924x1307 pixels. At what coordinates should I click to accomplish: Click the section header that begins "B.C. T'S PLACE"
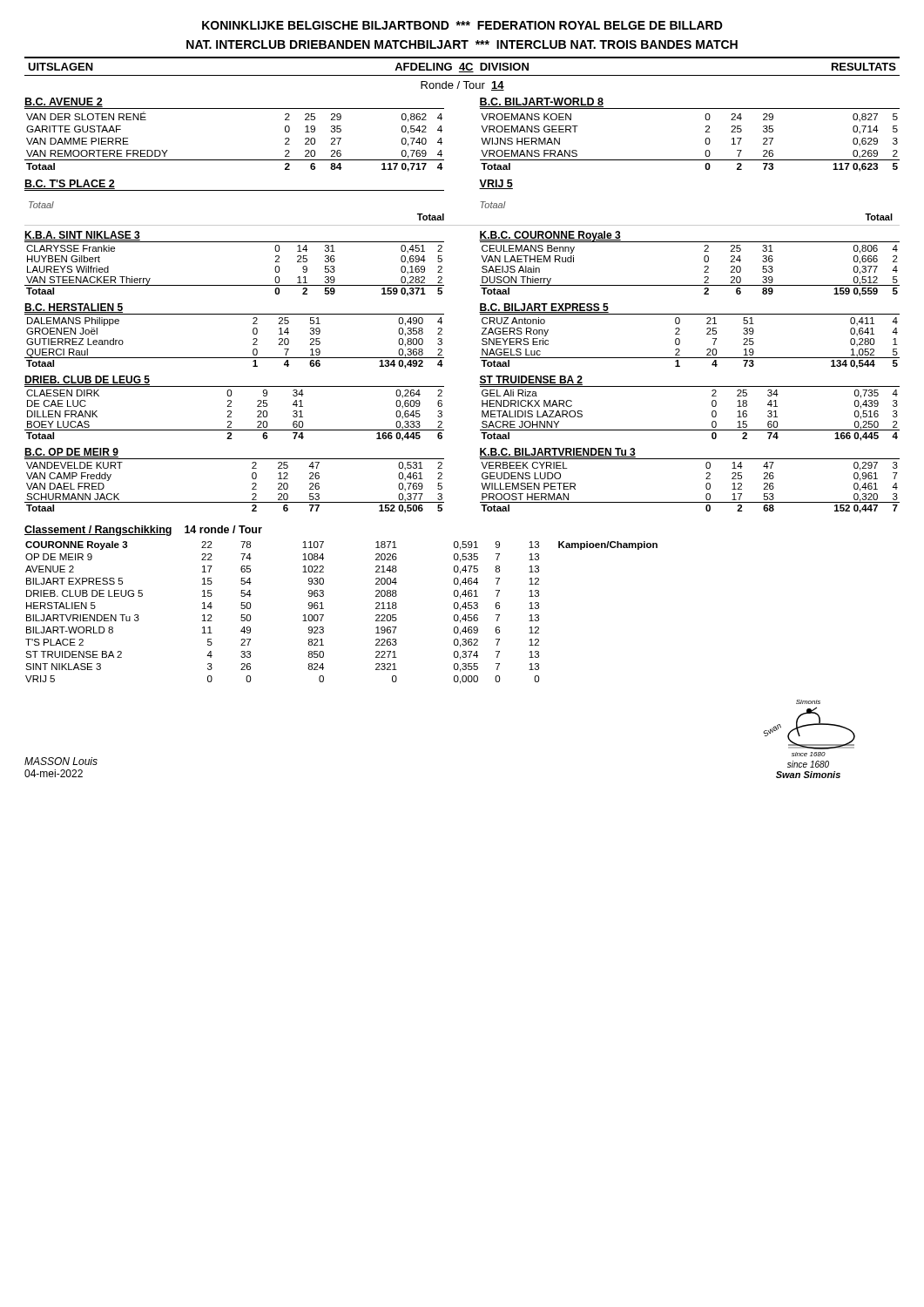pos(70,184)
